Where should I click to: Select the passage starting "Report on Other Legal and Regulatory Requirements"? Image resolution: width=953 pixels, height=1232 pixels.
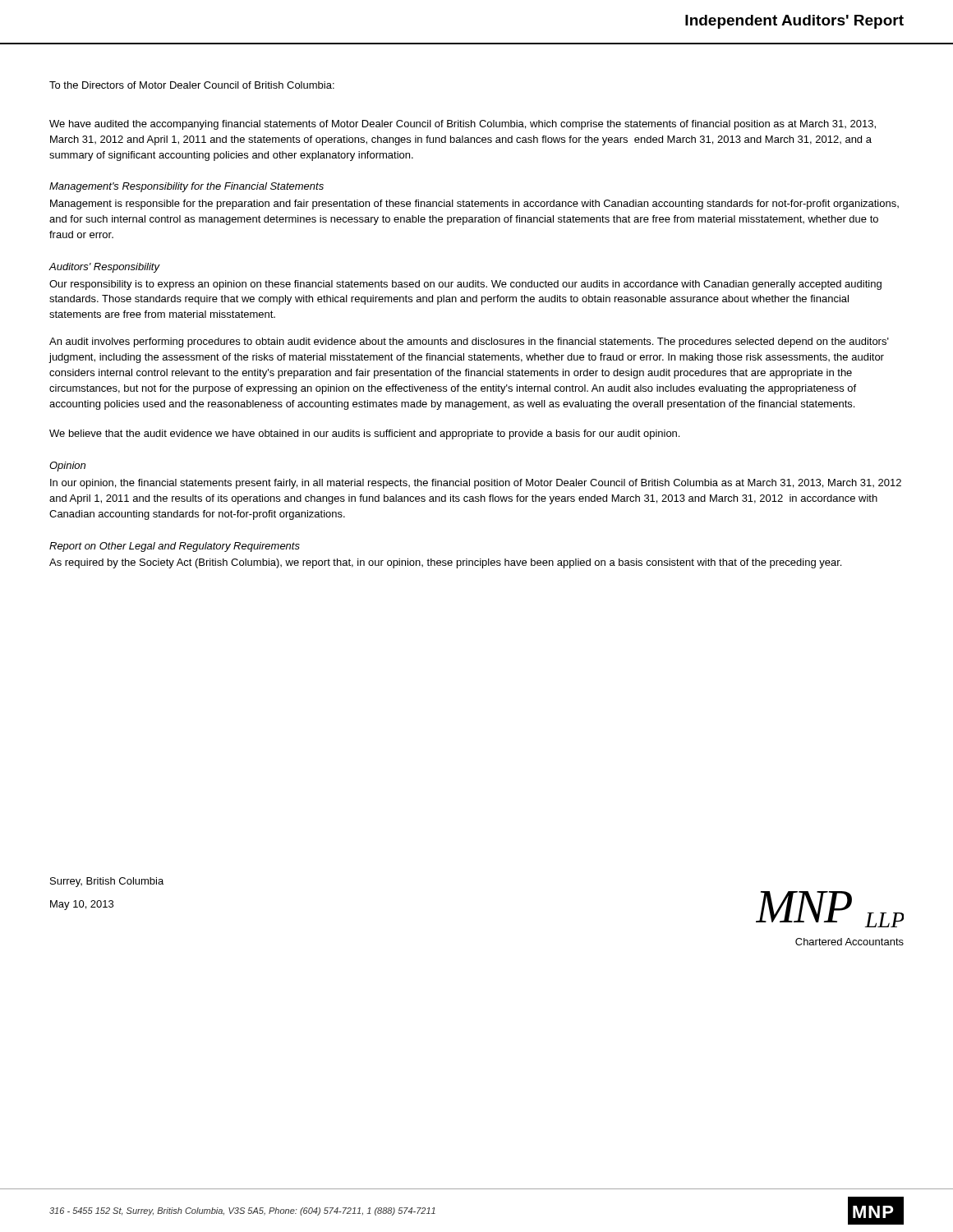tap(175, 545)
